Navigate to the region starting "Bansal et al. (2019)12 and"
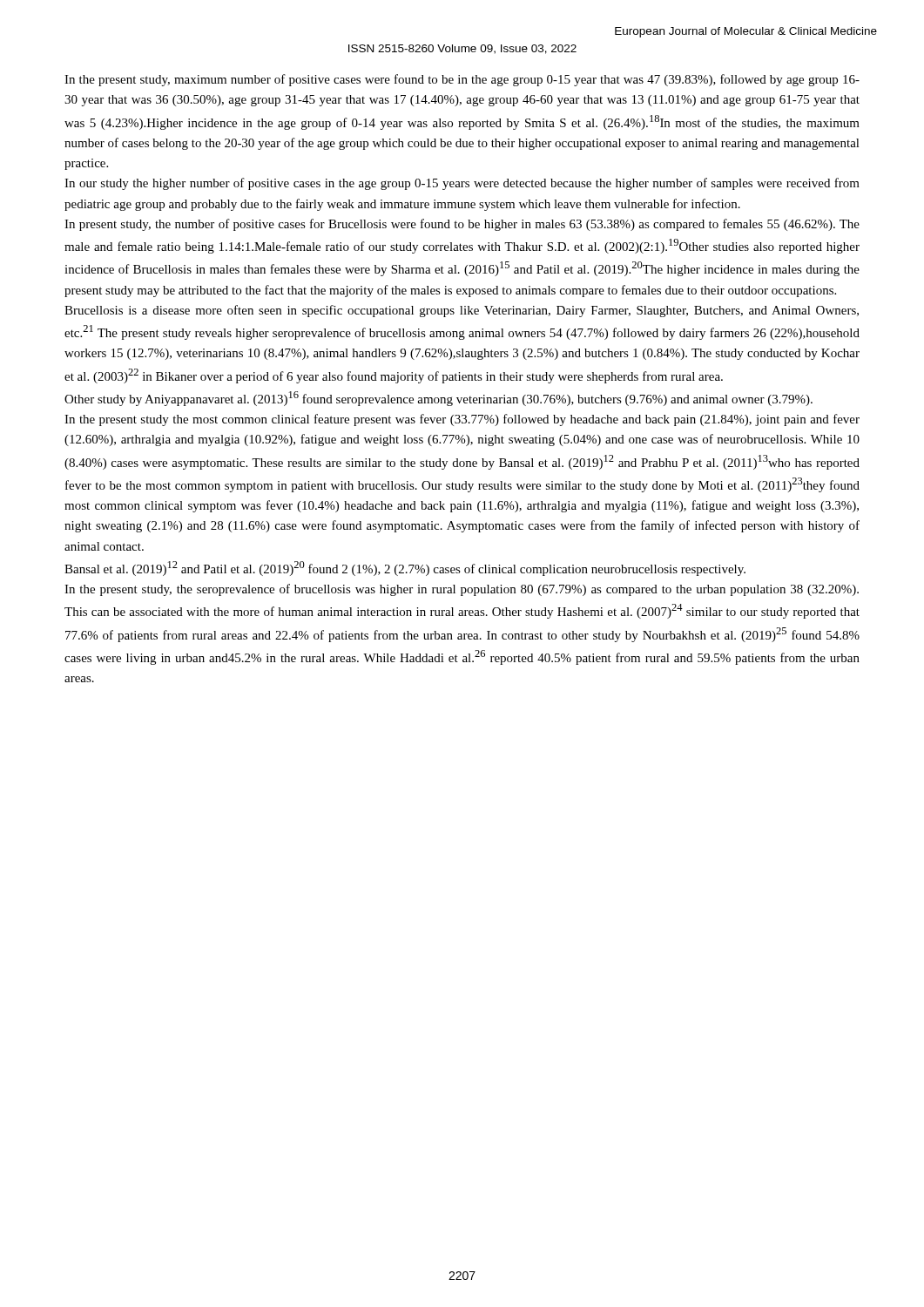The height and width of the screenshot is (1307, 924). click(462, 568)
